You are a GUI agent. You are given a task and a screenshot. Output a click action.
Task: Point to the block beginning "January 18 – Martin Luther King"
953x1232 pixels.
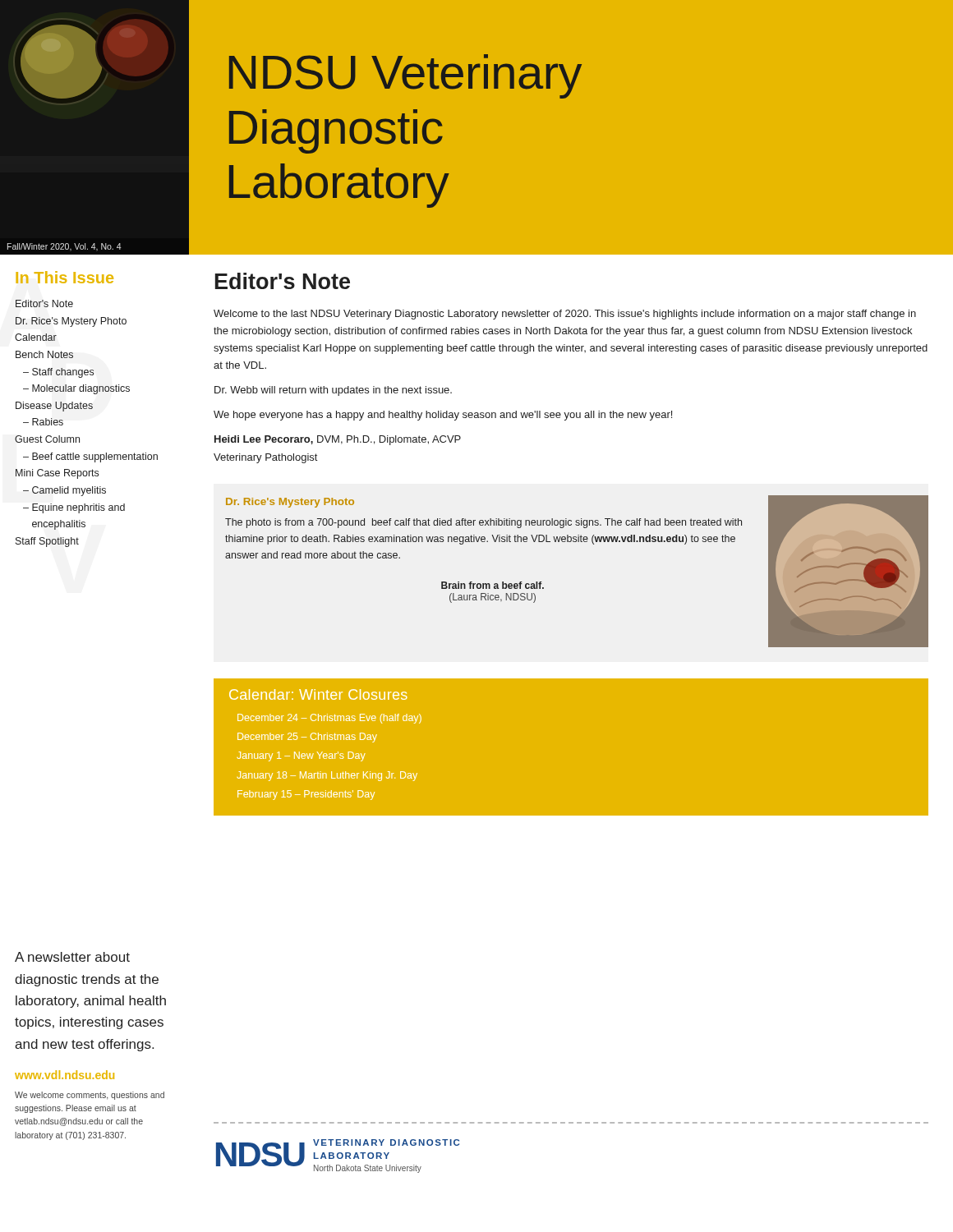(x=327, y=775)
